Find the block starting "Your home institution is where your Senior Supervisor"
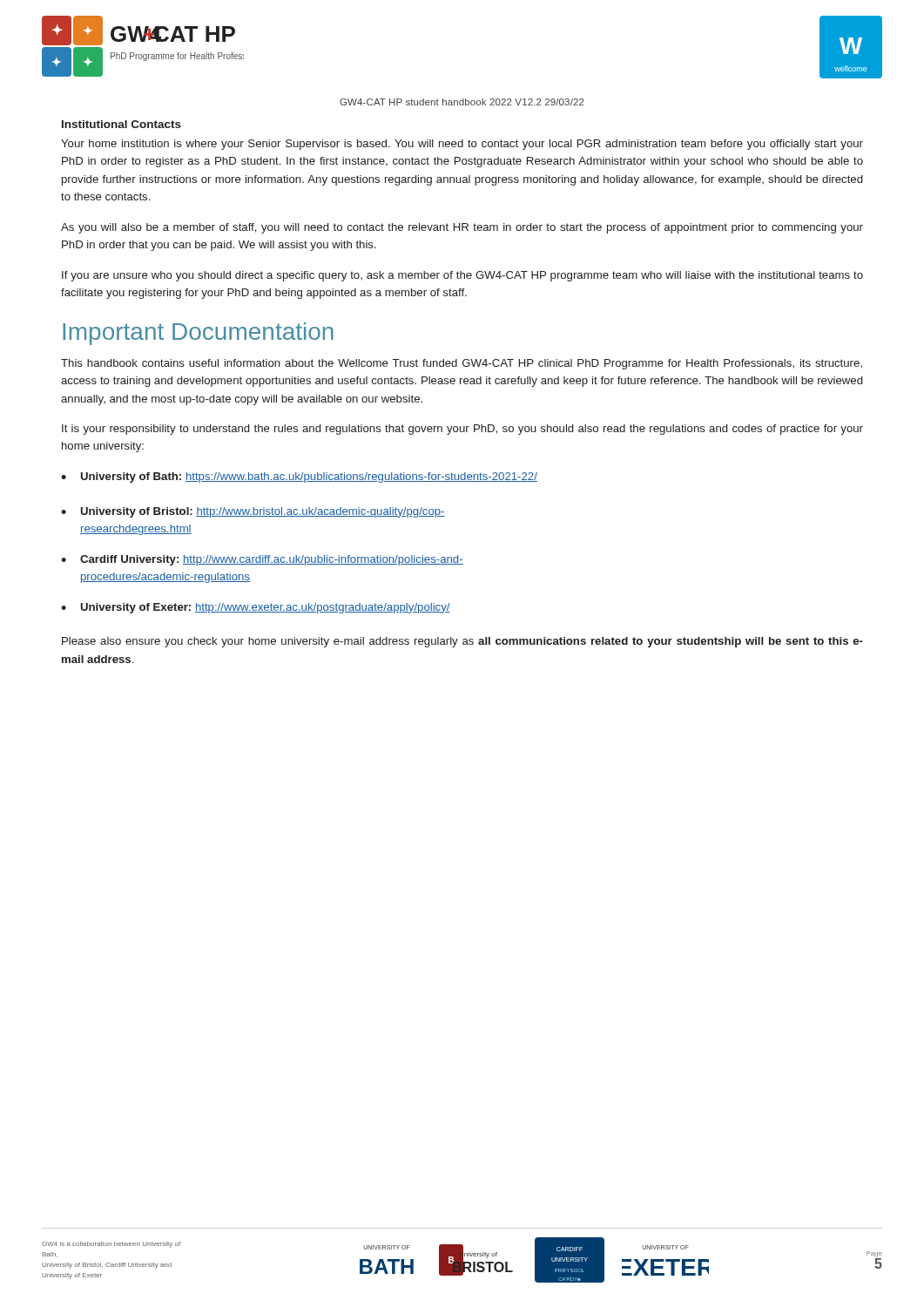 pos(462,170)
